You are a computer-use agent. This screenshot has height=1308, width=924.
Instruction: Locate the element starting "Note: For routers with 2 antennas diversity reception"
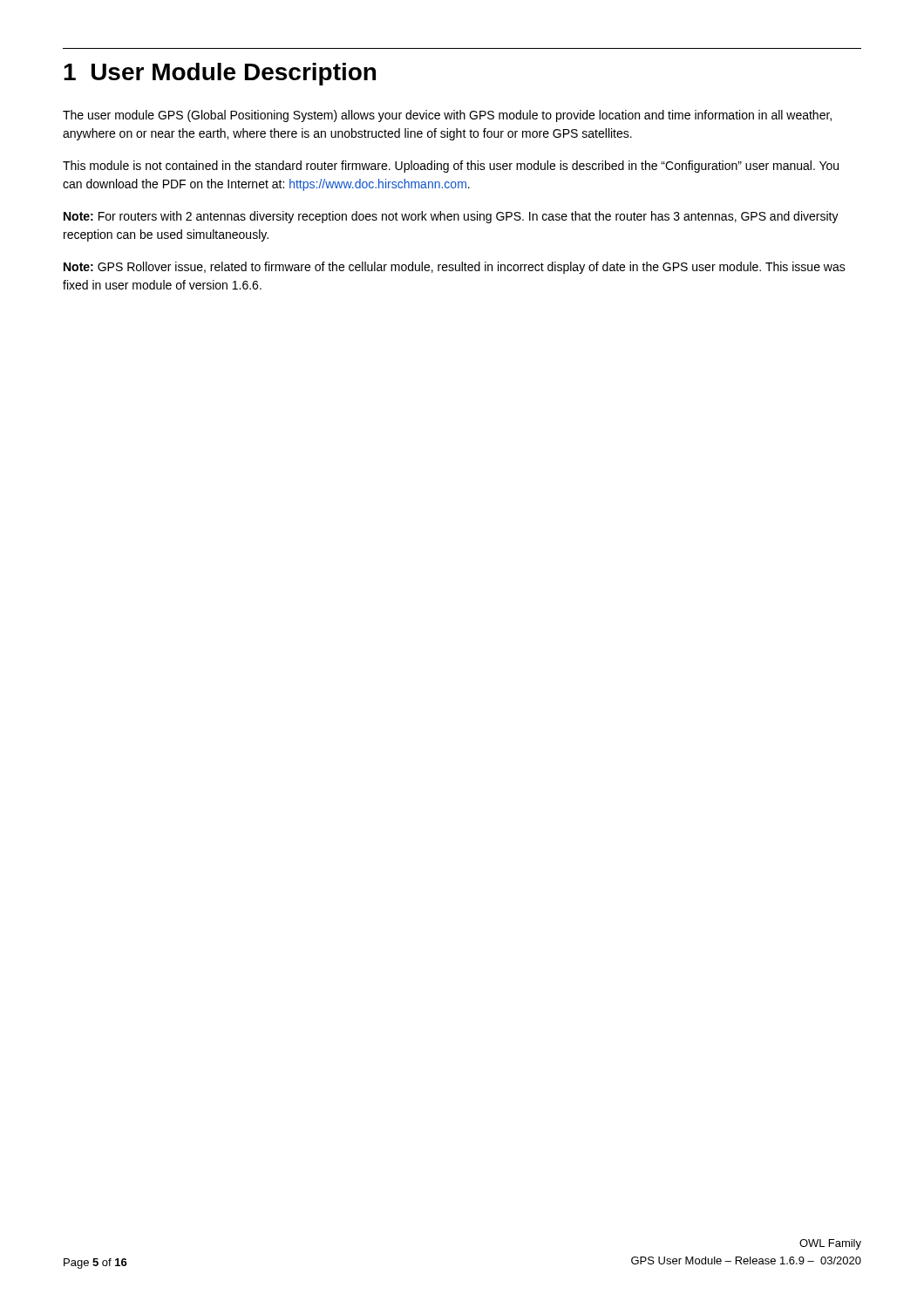pyautogui.click(x=450, y=225)
